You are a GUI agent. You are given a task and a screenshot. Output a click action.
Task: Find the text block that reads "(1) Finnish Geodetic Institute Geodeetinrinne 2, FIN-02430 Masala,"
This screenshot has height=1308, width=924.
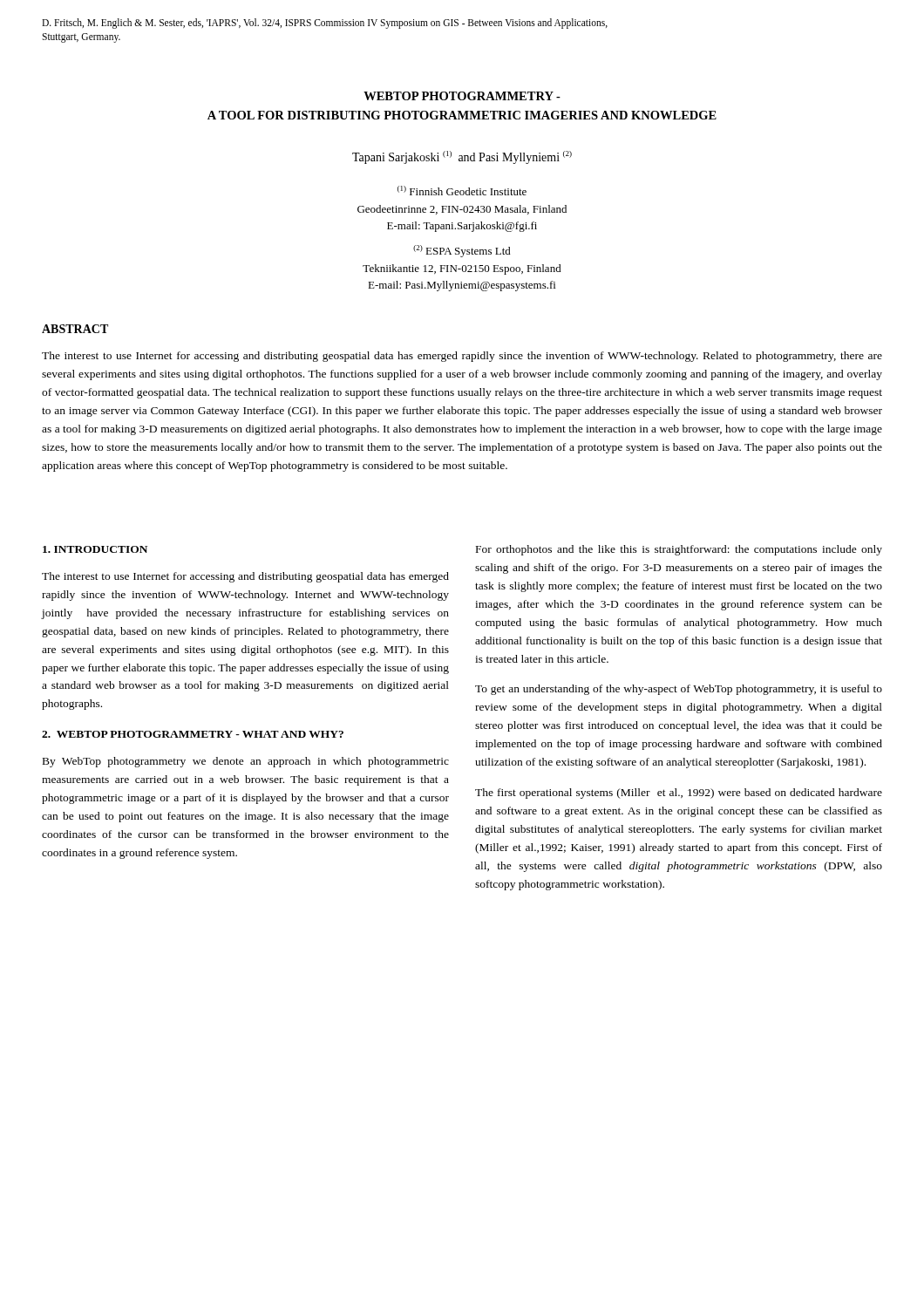[x=462, y=208]
